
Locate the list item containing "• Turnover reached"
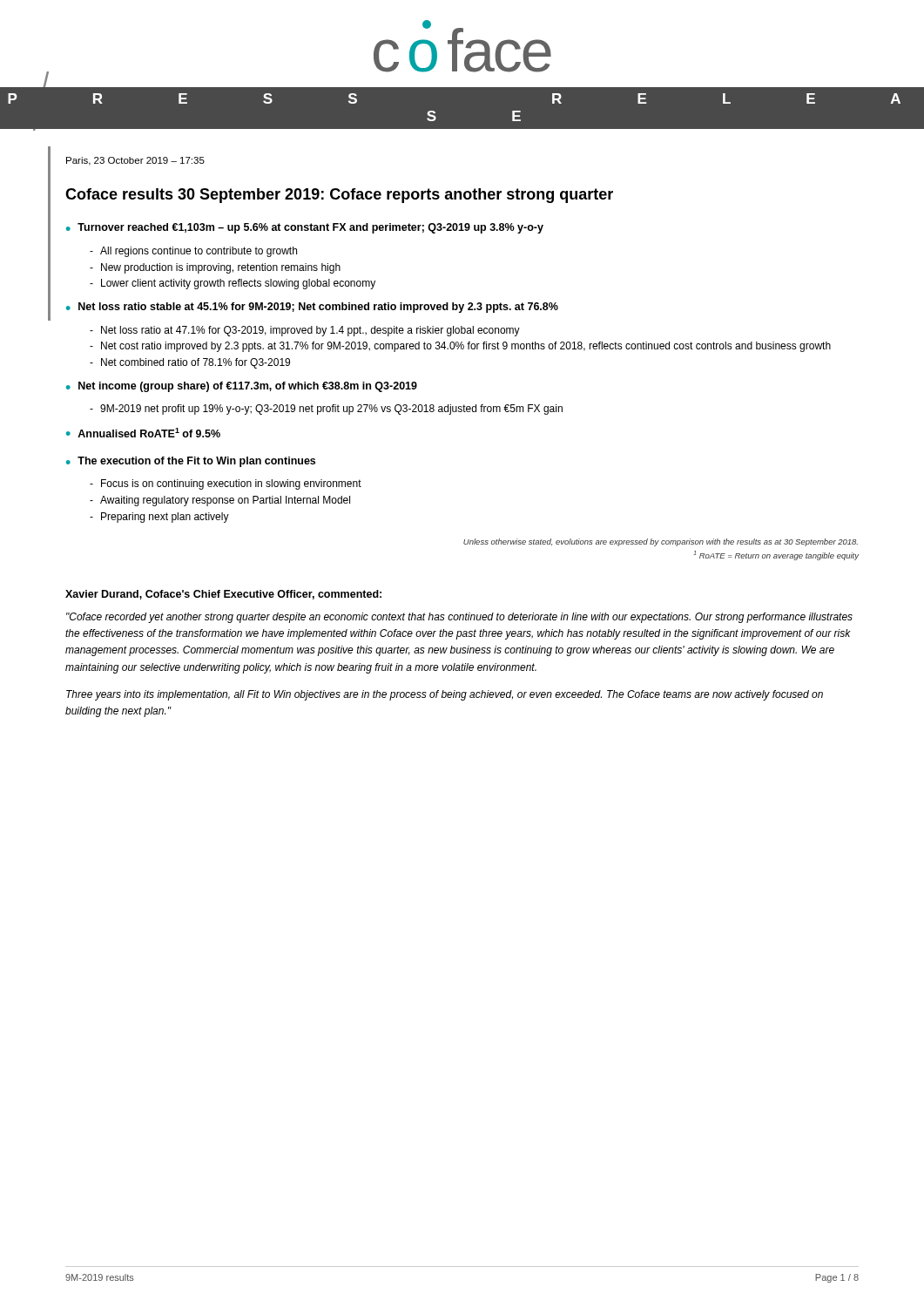click(x=304, y=231)
